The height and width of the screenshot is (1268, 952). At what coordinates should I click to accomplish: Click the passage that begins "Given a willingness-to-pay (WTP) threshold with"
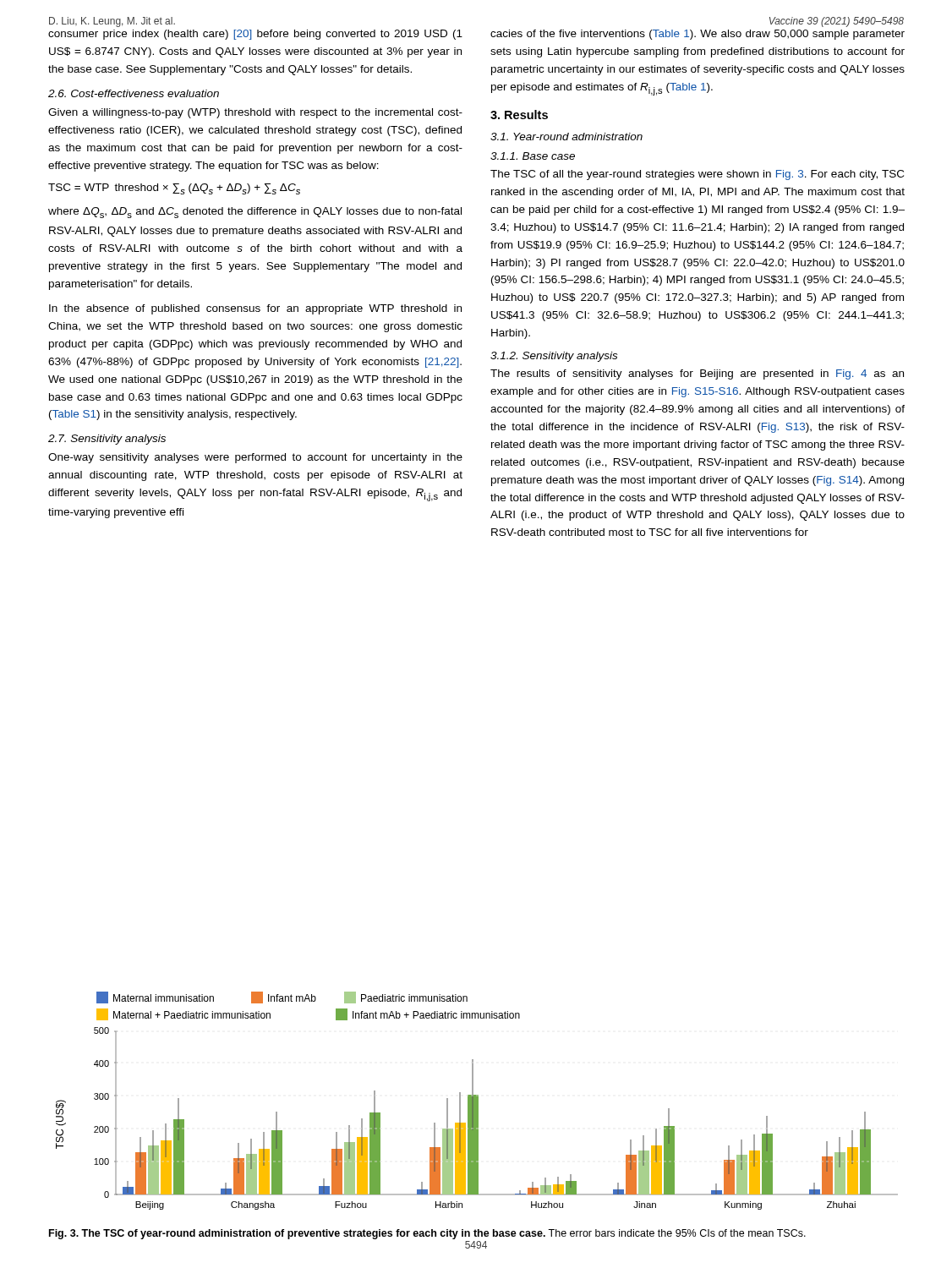point(255,139)
